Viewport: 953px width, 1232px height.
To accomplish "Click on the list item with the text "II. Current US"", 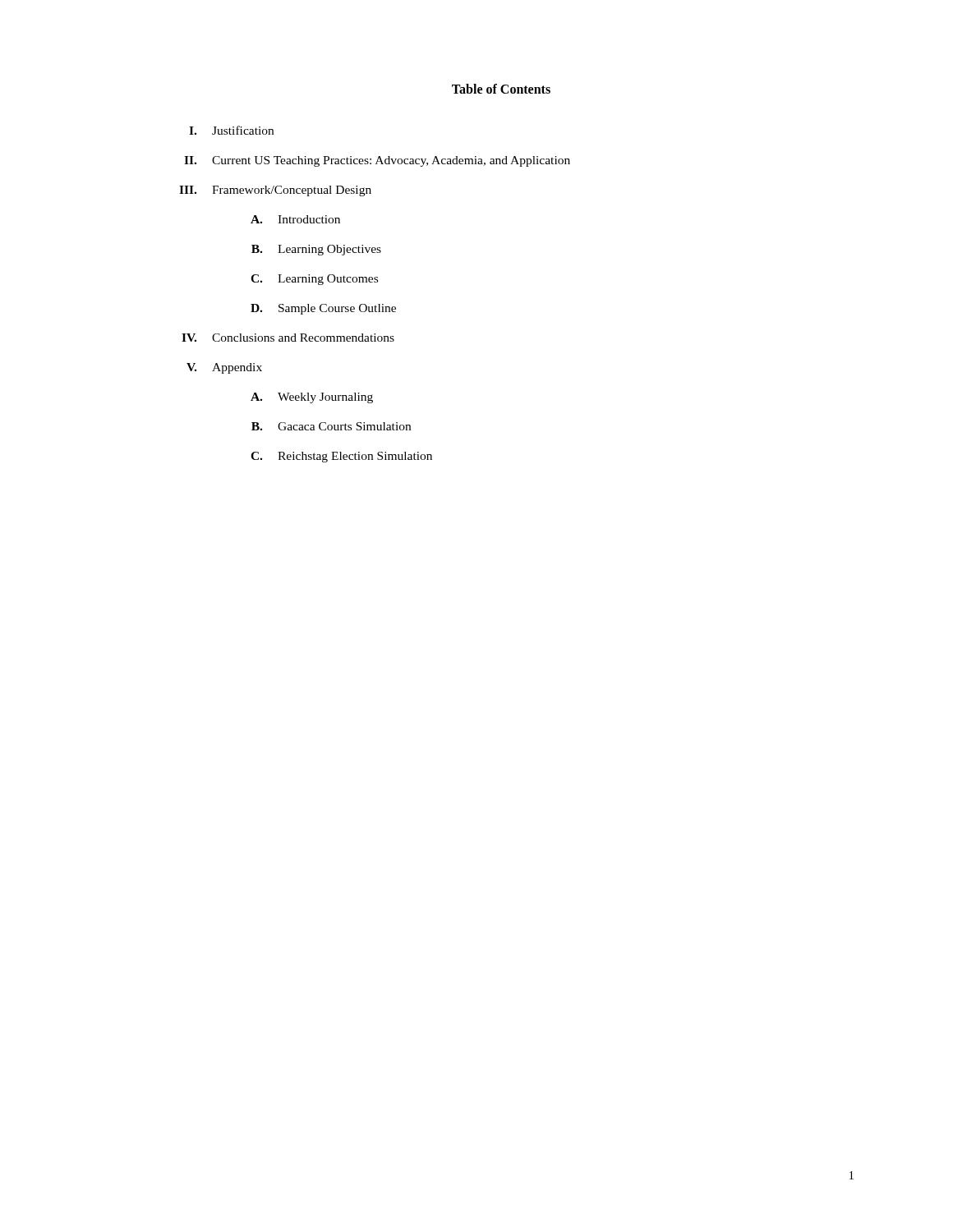I will (501, 160).
